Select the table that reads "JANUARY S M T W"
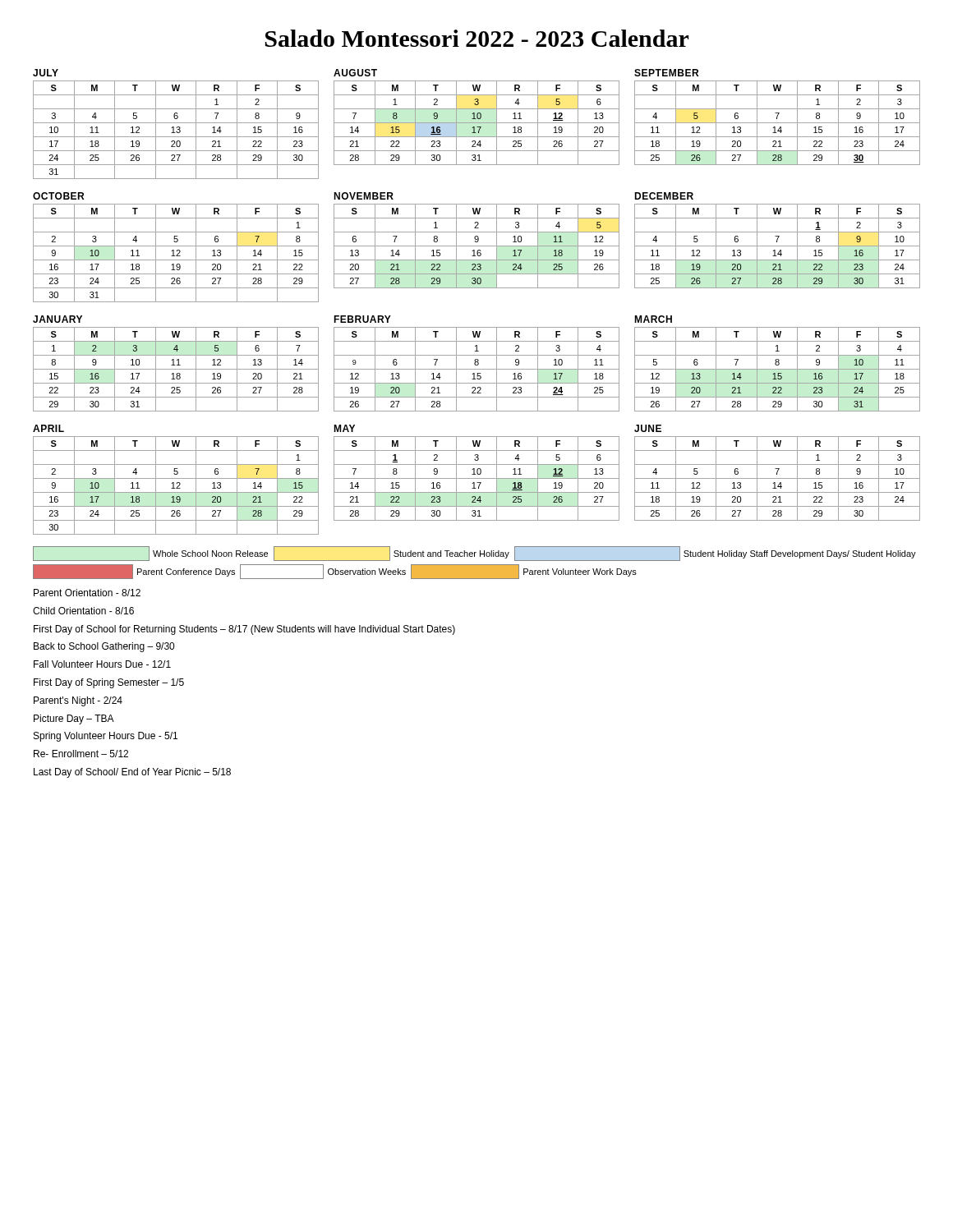Screen dimensions: 1232x953 [x=176, y=363]
